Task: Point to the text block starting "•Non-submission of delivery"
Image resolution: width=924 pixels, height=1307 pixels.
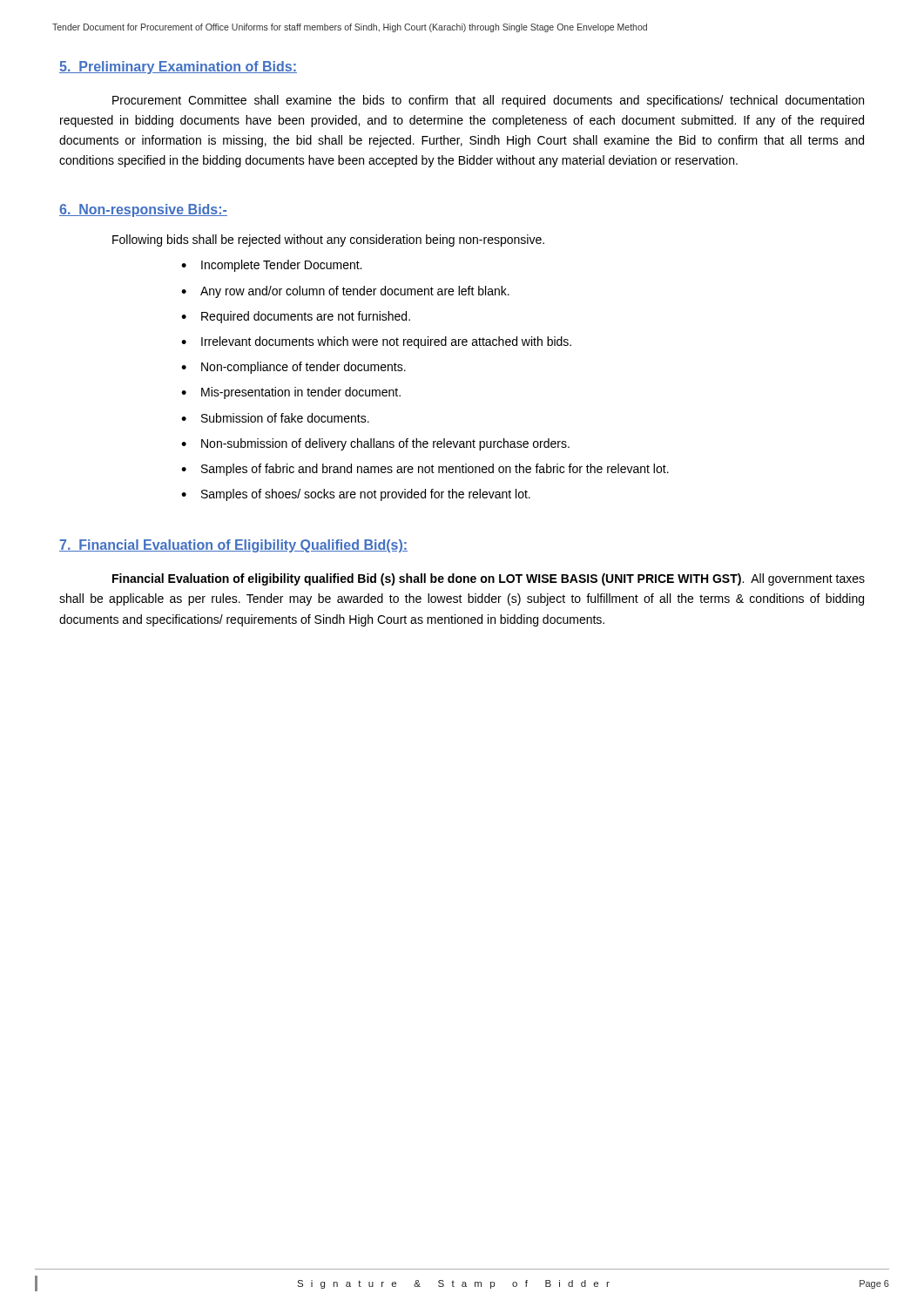Action: click(376, 445)
